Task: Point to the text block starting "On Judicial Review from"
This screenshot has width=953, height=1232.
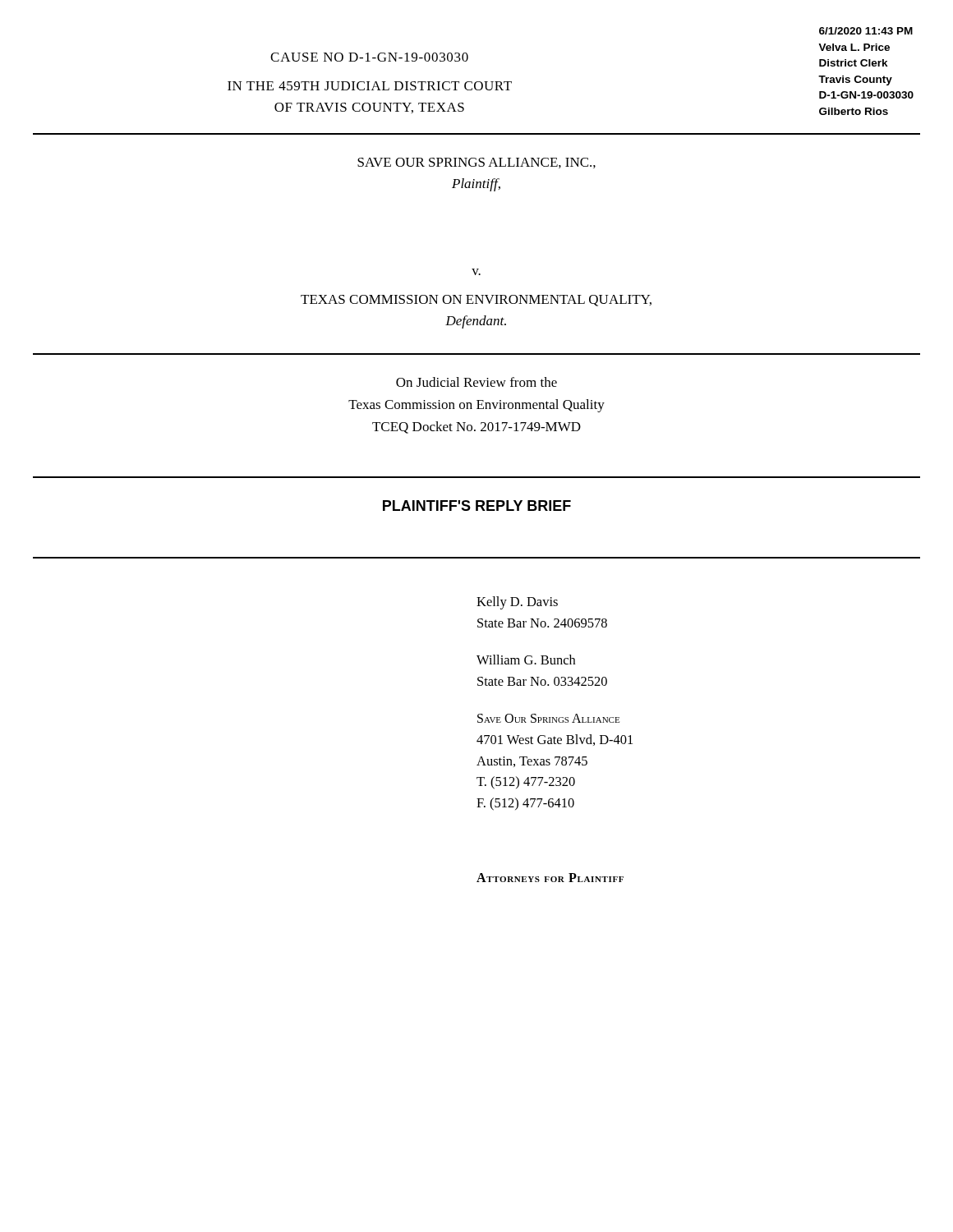Action: (476, 405)
